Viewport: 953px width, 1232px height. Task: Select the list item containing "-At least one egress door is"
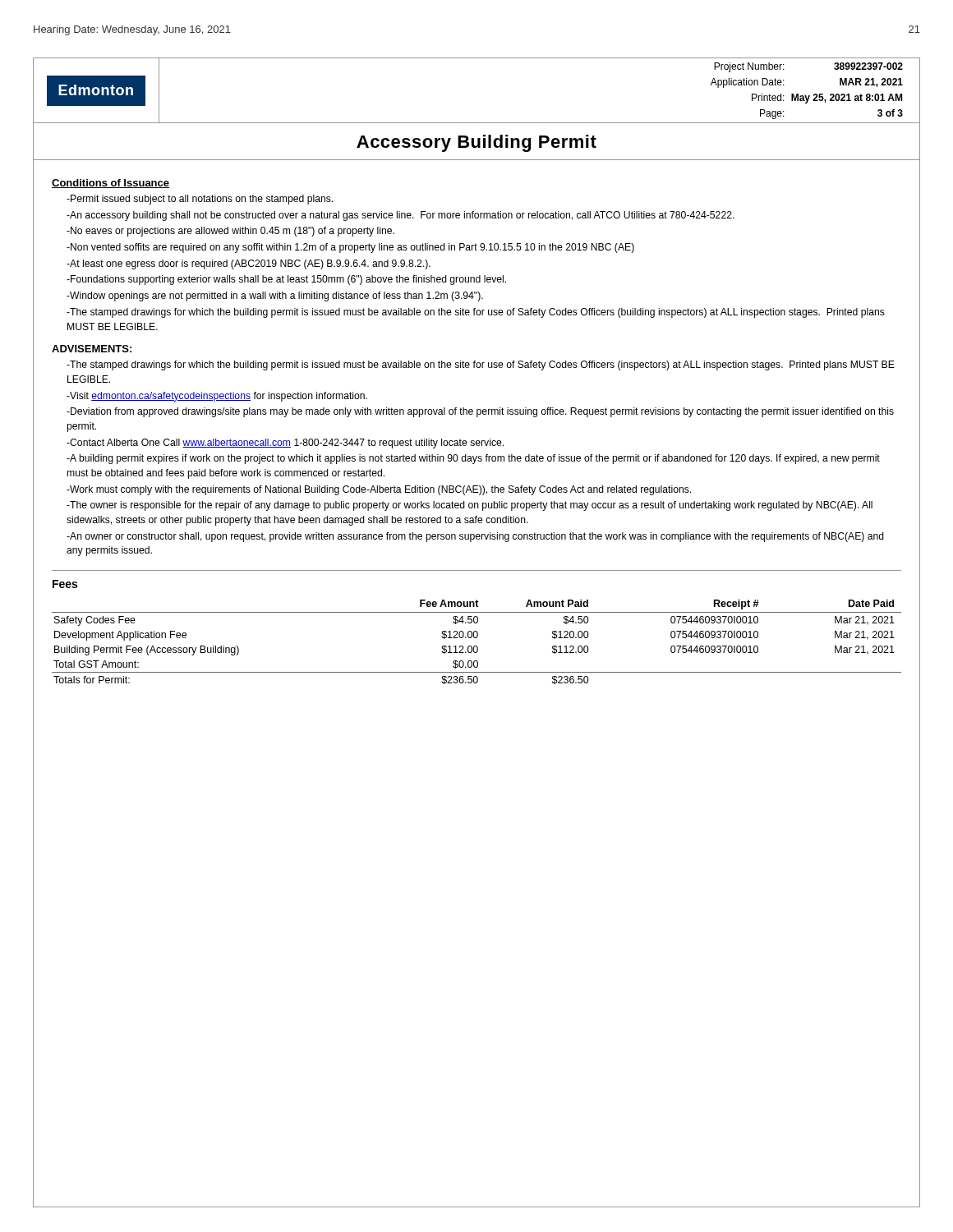pyautogui.click(x=249, y=263)
